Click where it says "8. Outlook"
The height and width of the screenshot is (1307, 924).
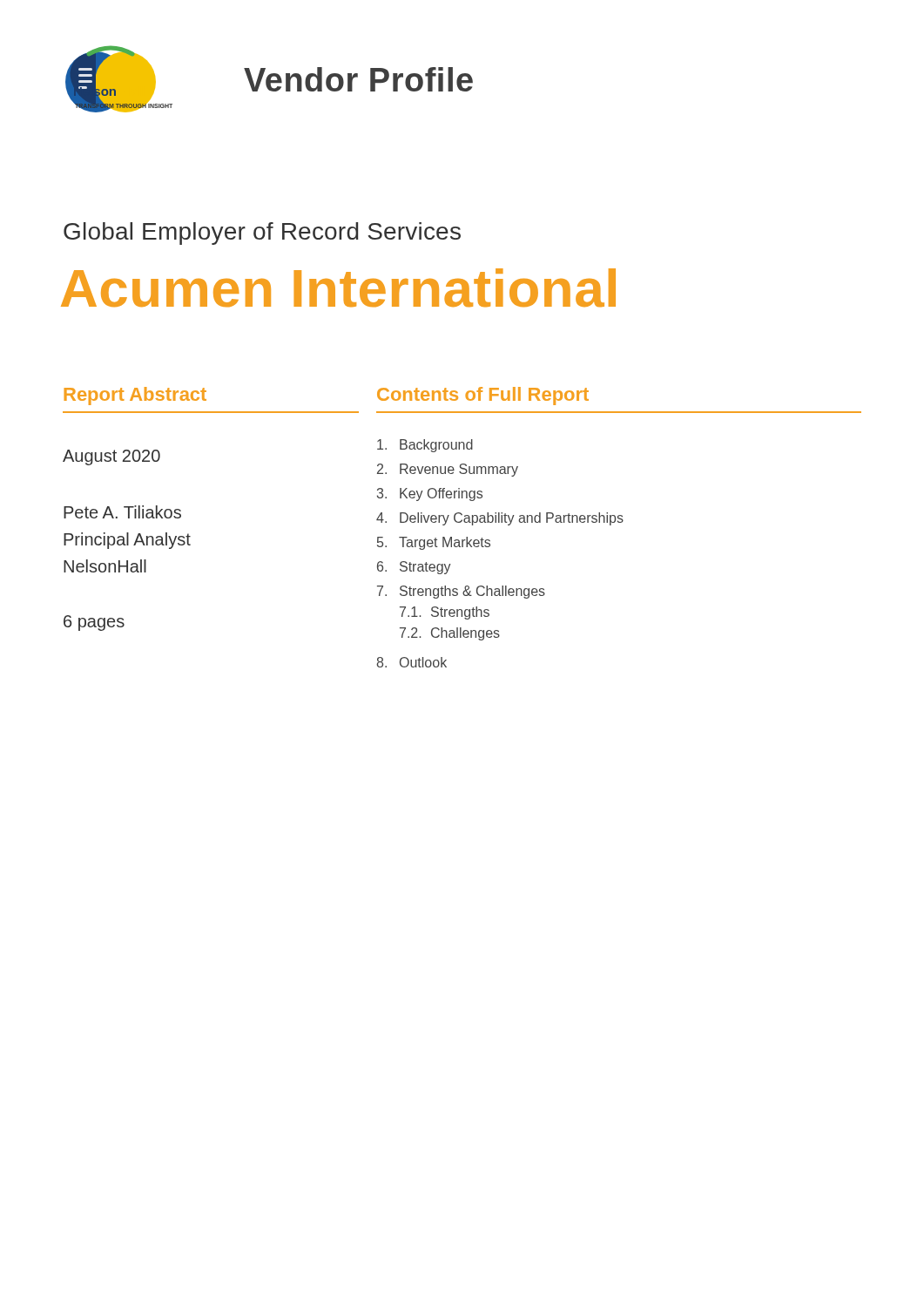click(412, 663)
